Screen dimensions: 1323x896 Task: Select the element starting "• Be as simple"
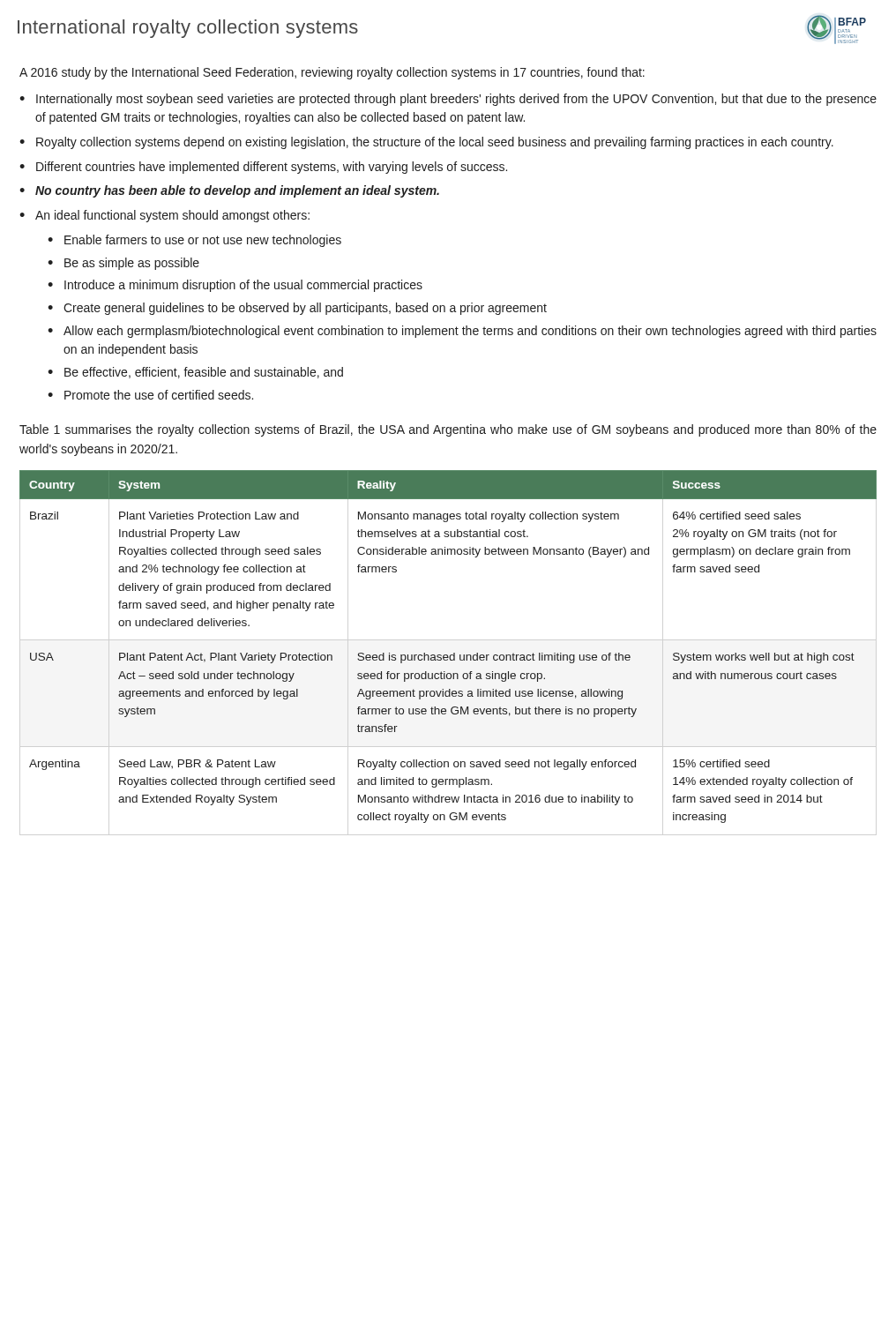point(123,264)
